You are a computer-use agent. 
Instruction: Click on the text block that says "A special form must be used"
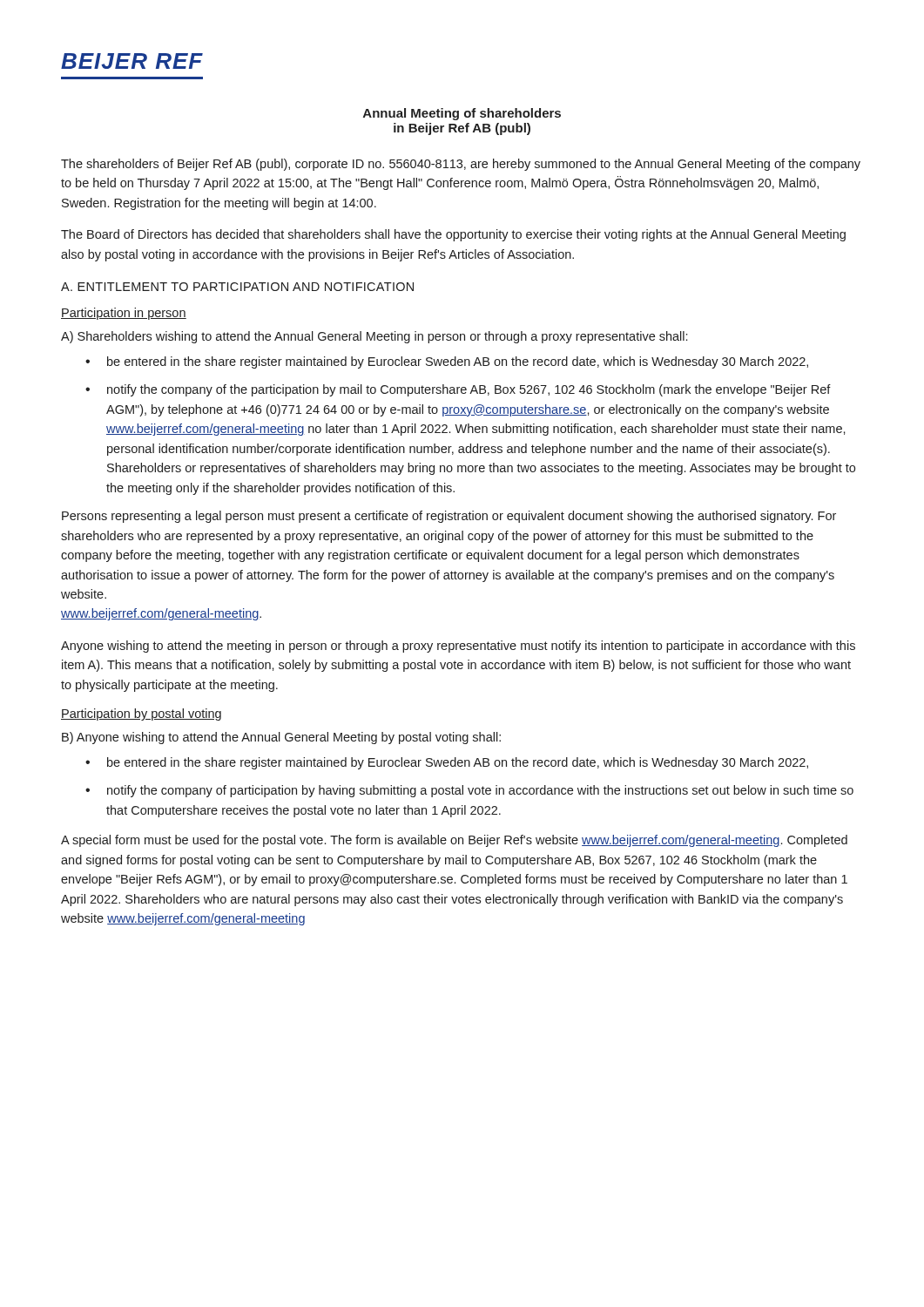[x=454, y=879]
